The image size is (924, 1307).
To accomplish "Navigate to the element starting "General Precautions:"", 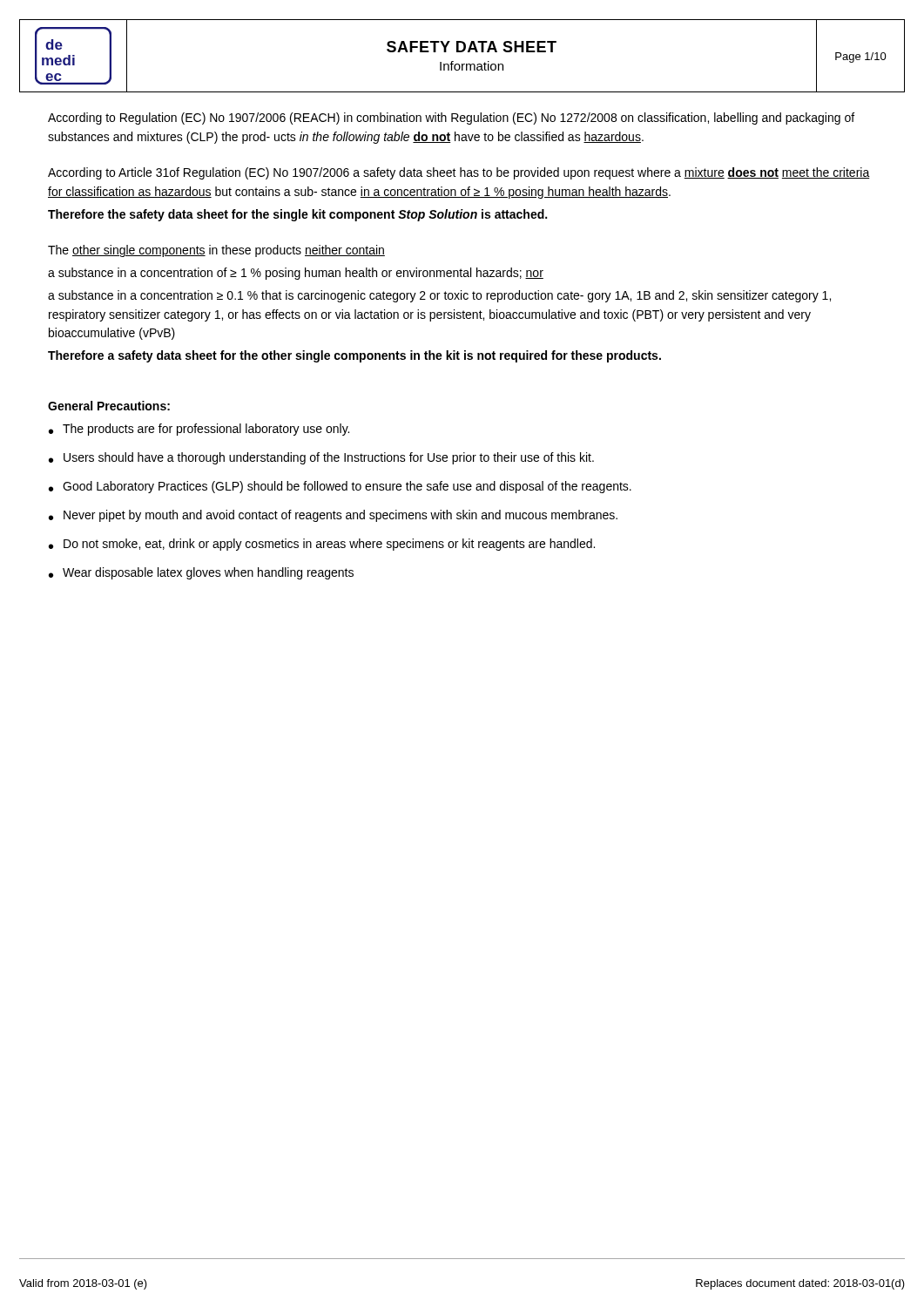I will pyautogui.click(x=109, y=406).
